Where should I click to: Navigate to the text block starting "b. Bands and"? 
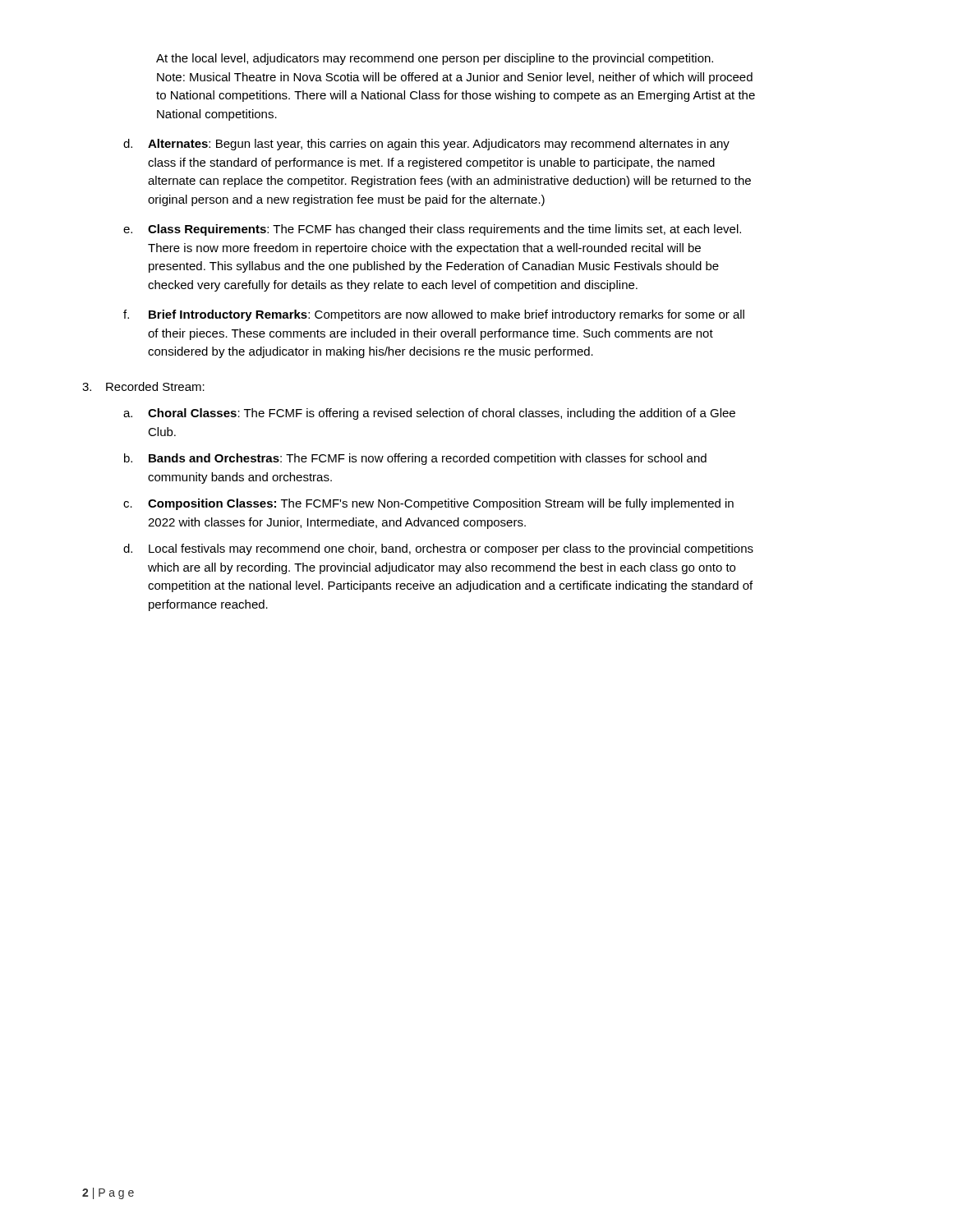click(440, 468)
